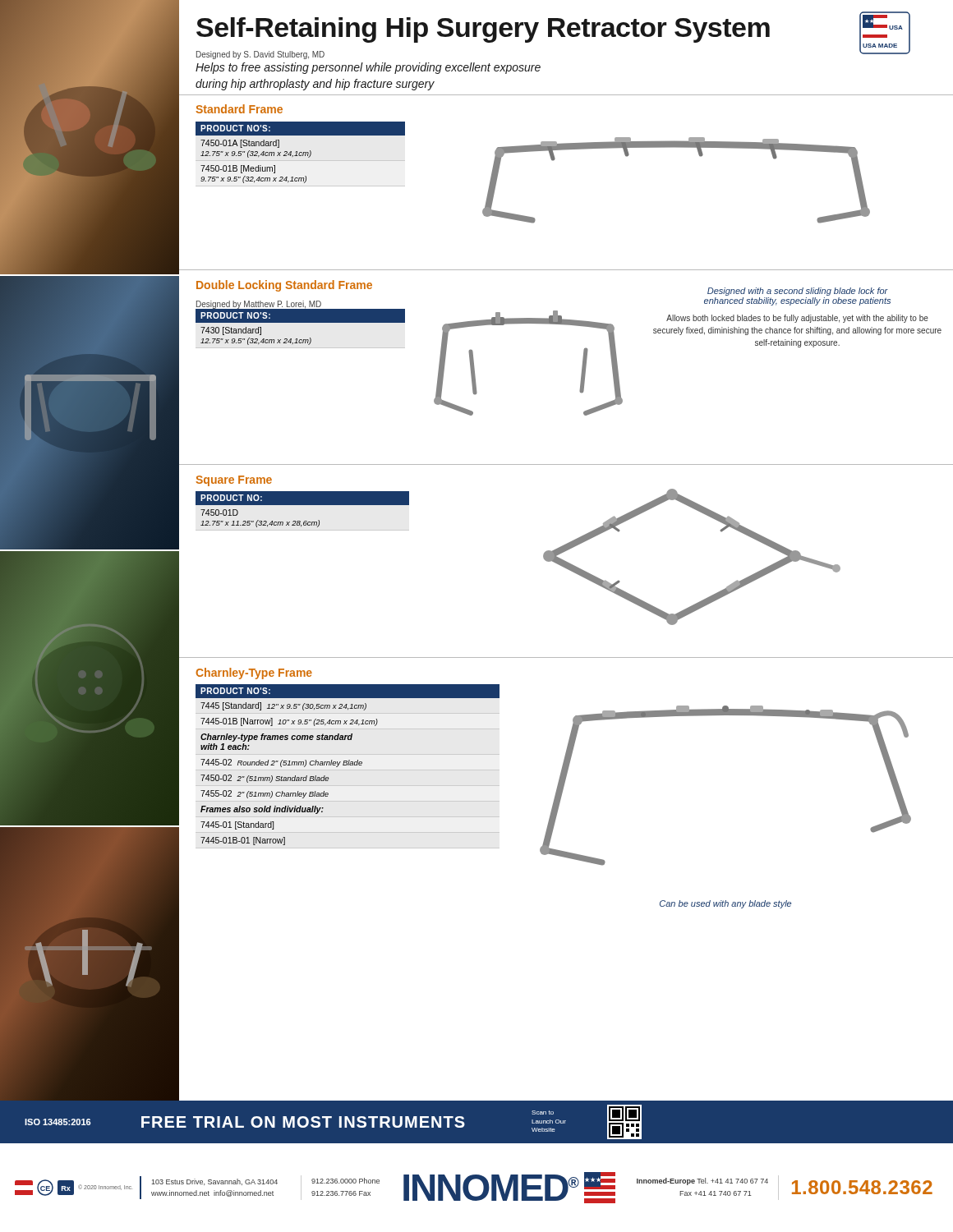
Task: Navigate to the block starting "Standard Frame"
Action: pyautogui.click(x=239, y=109)
